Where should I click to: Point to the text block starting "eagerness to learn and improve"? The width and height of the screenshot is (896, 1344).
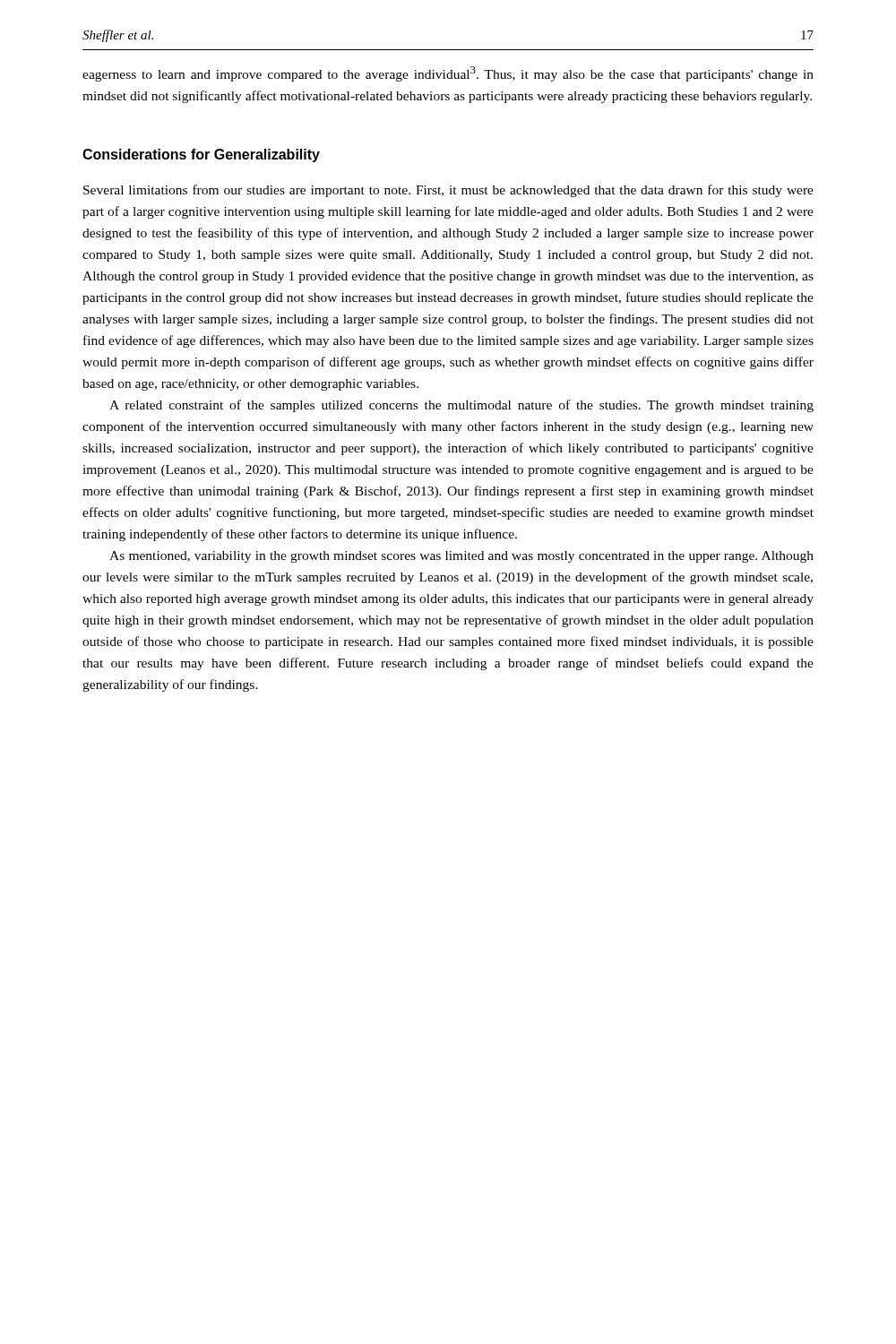point(448,84)
